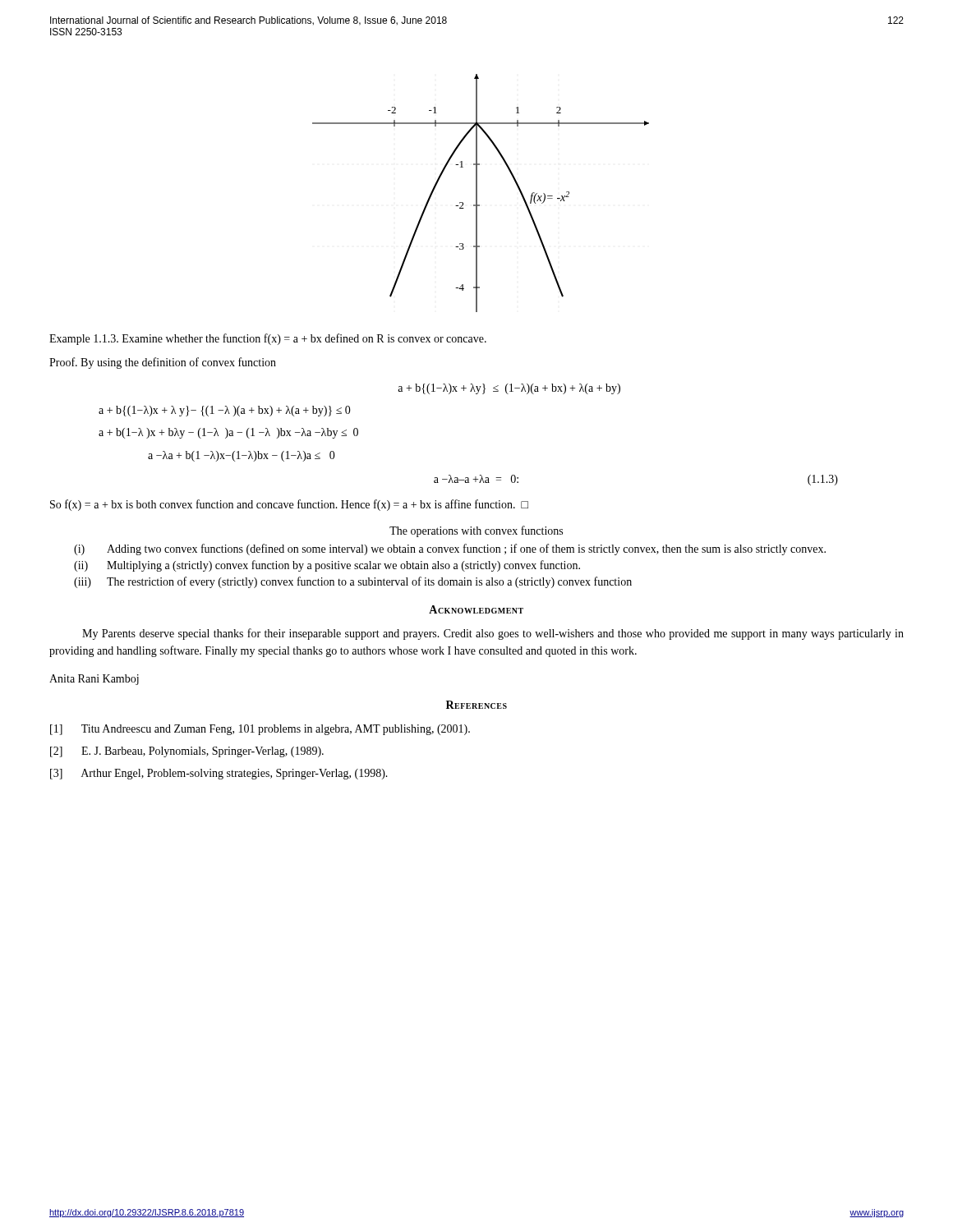
Task: Find the text starting "My Parents deserve special thanks for"
Action: 476,642
